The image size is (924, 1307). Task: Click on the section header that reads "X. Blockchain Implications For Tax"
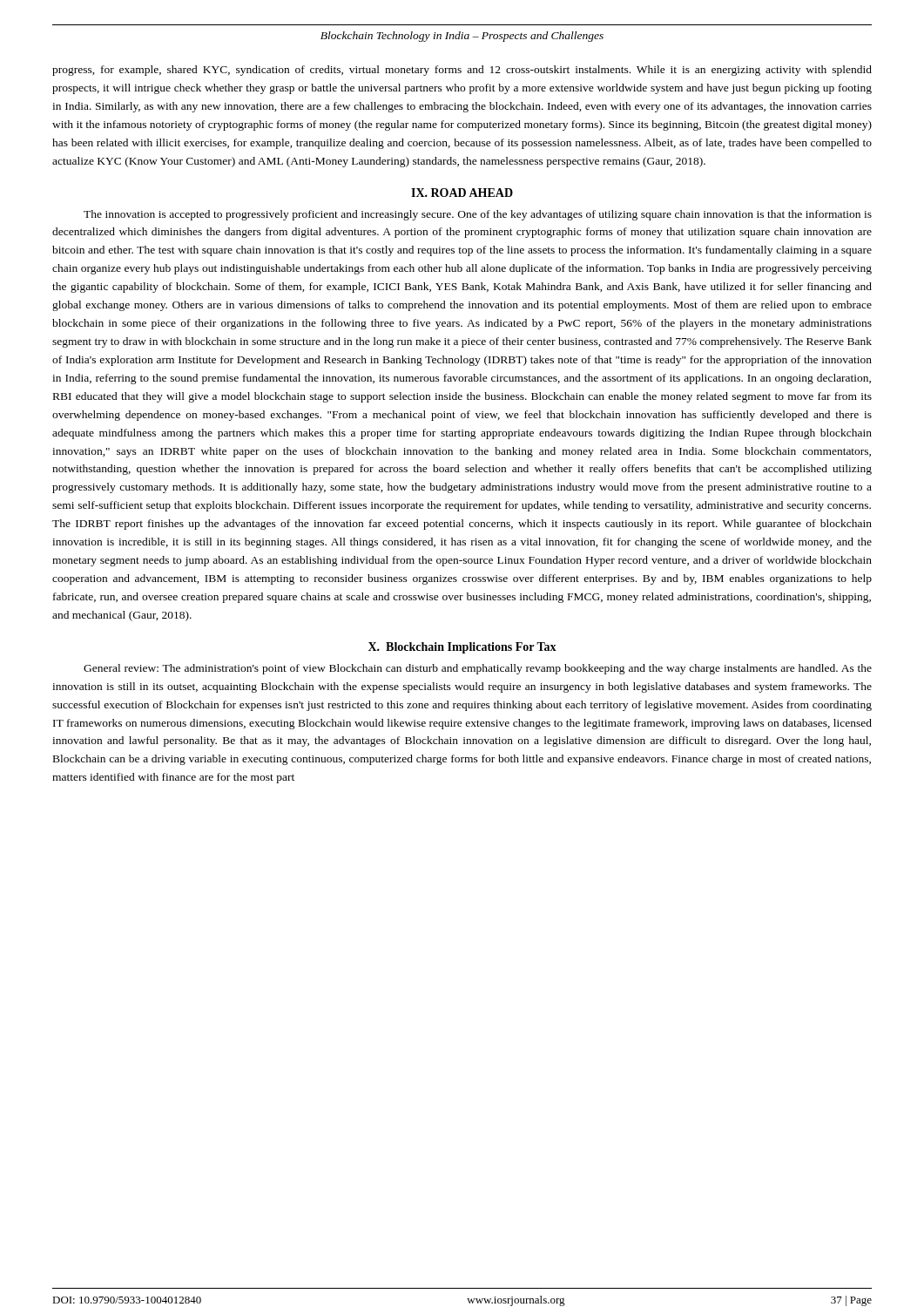tap(462, 647)
